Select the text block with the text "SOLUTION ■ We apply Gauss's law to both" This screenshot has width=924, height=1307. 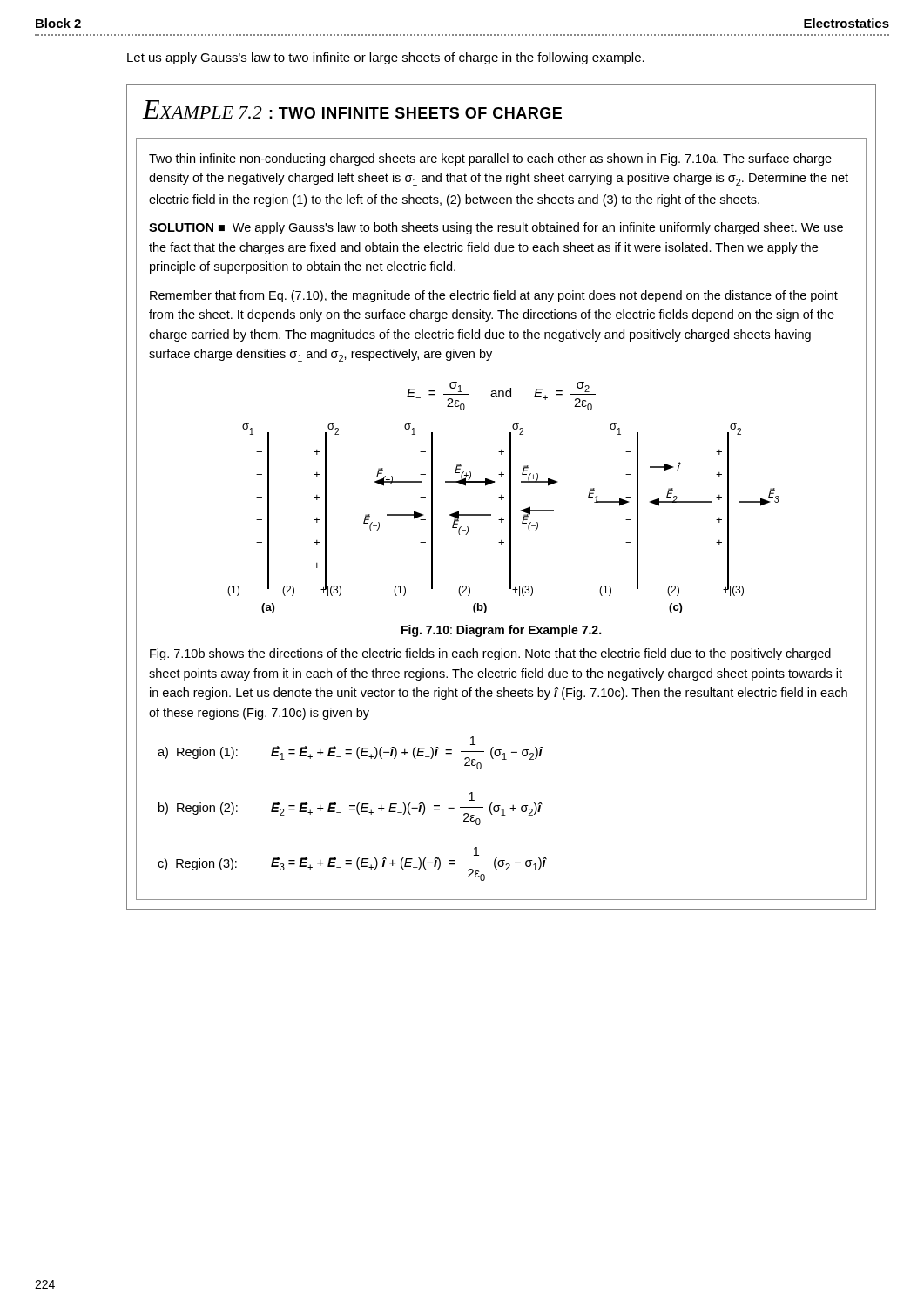coord(501,248)
